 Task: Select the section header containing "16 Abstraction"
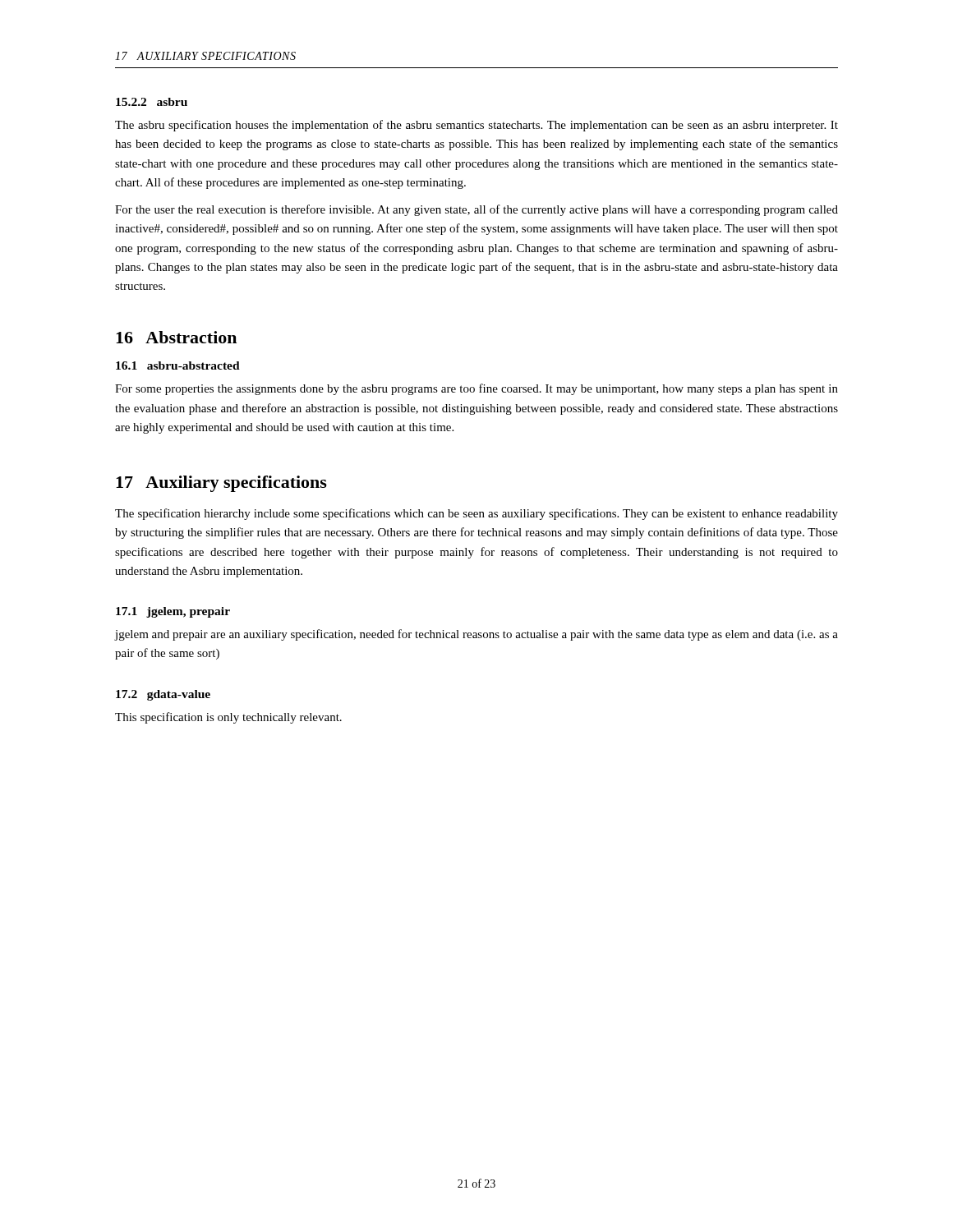176,337
